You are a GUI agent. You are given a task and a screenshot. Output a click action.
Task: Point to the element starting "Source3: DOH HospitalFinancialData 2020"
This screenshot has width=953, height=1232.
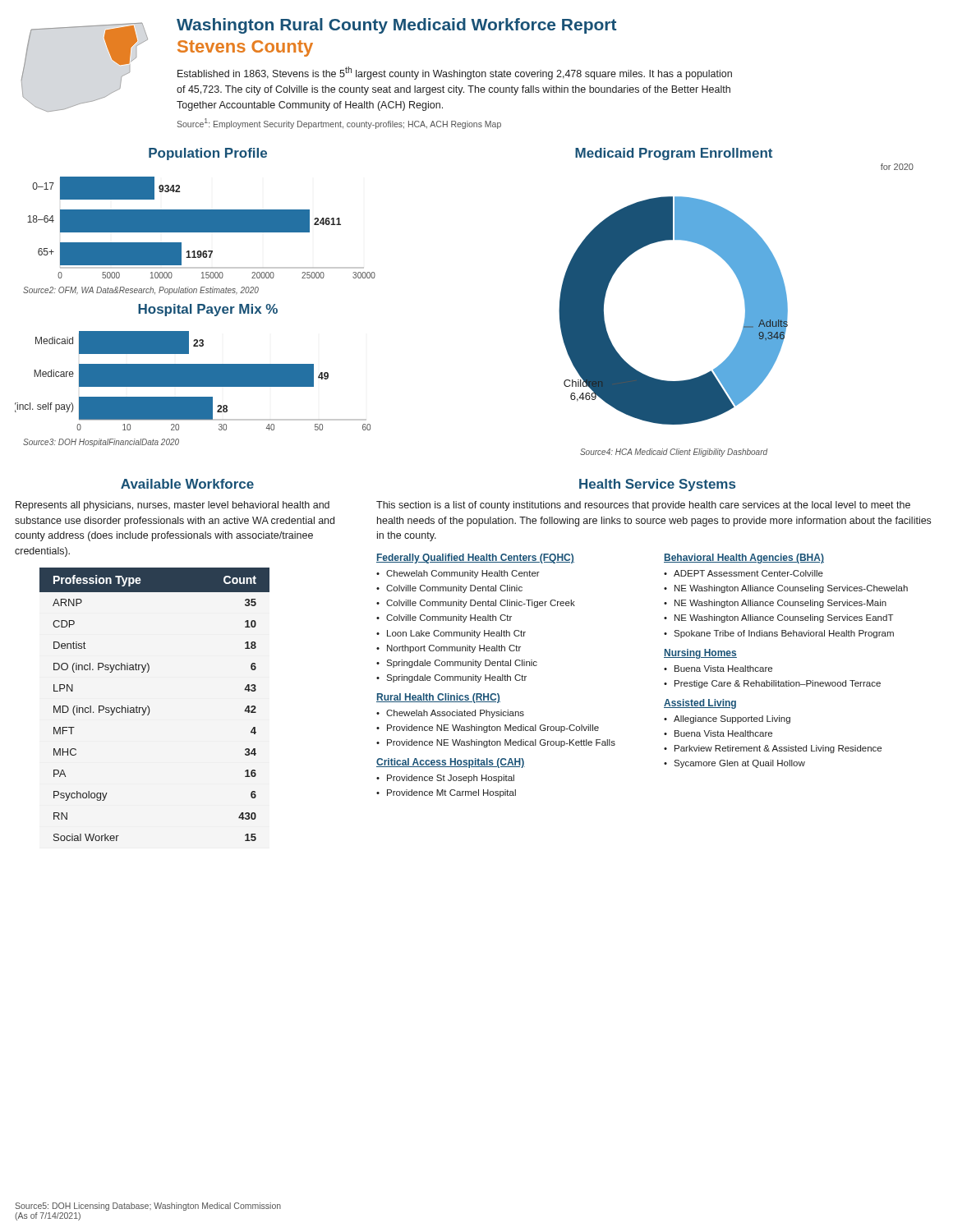(101, 442)
